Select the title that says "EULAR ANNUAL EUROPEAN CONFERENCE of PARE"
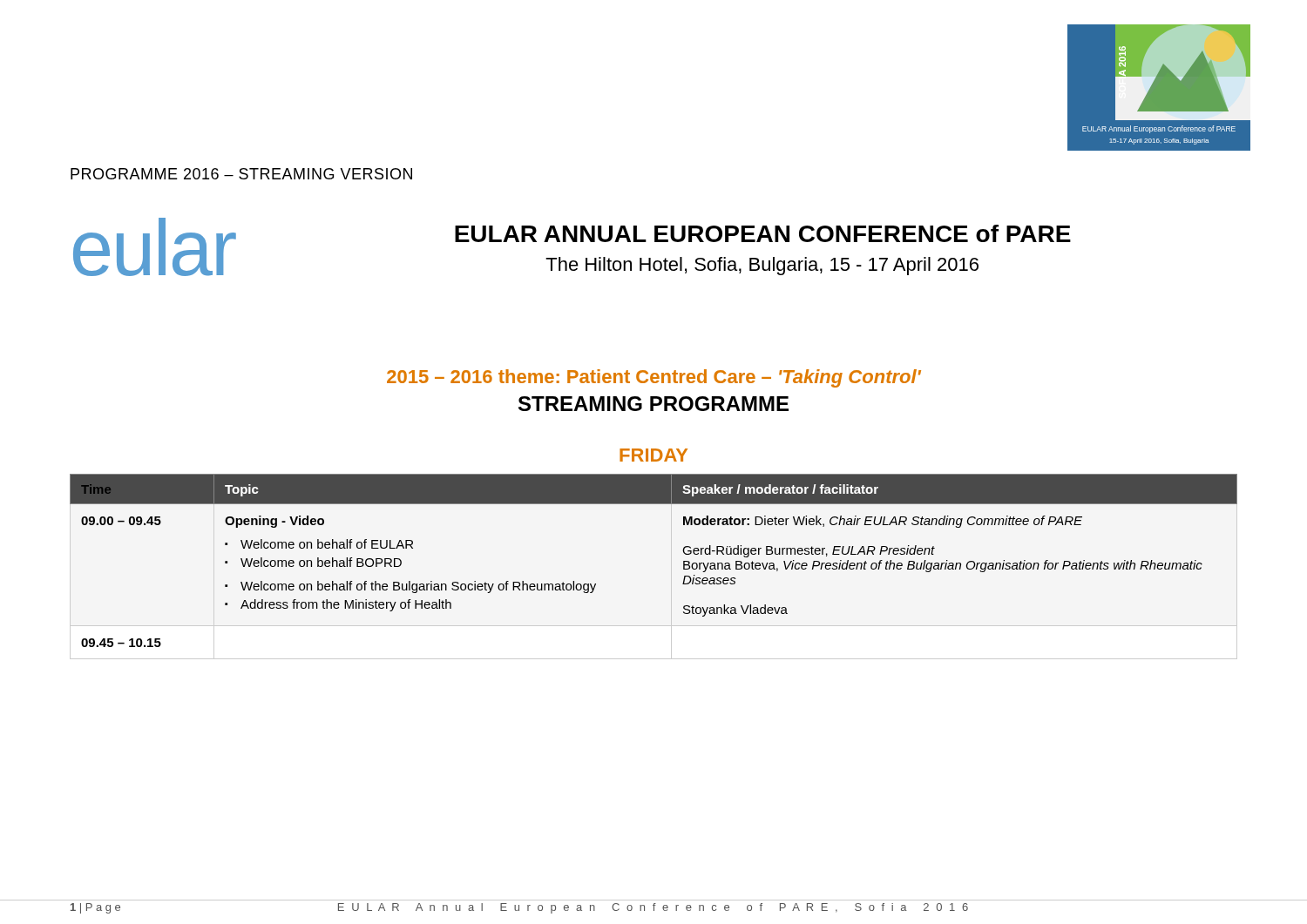 click(763, 248)
